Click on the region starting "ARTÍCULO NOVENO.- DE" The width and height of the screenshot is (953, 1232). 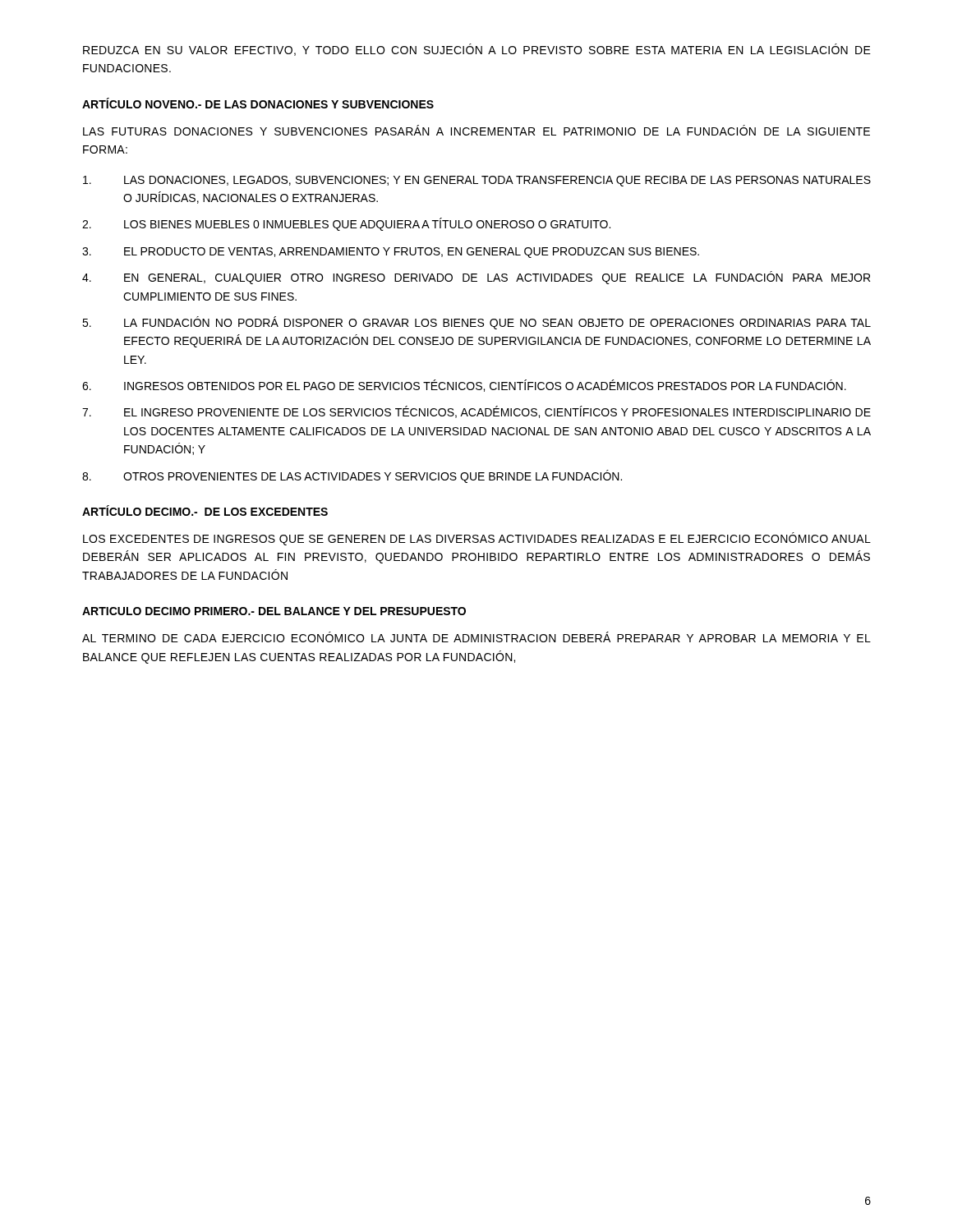pyautogui.click(x=258, y=104)
